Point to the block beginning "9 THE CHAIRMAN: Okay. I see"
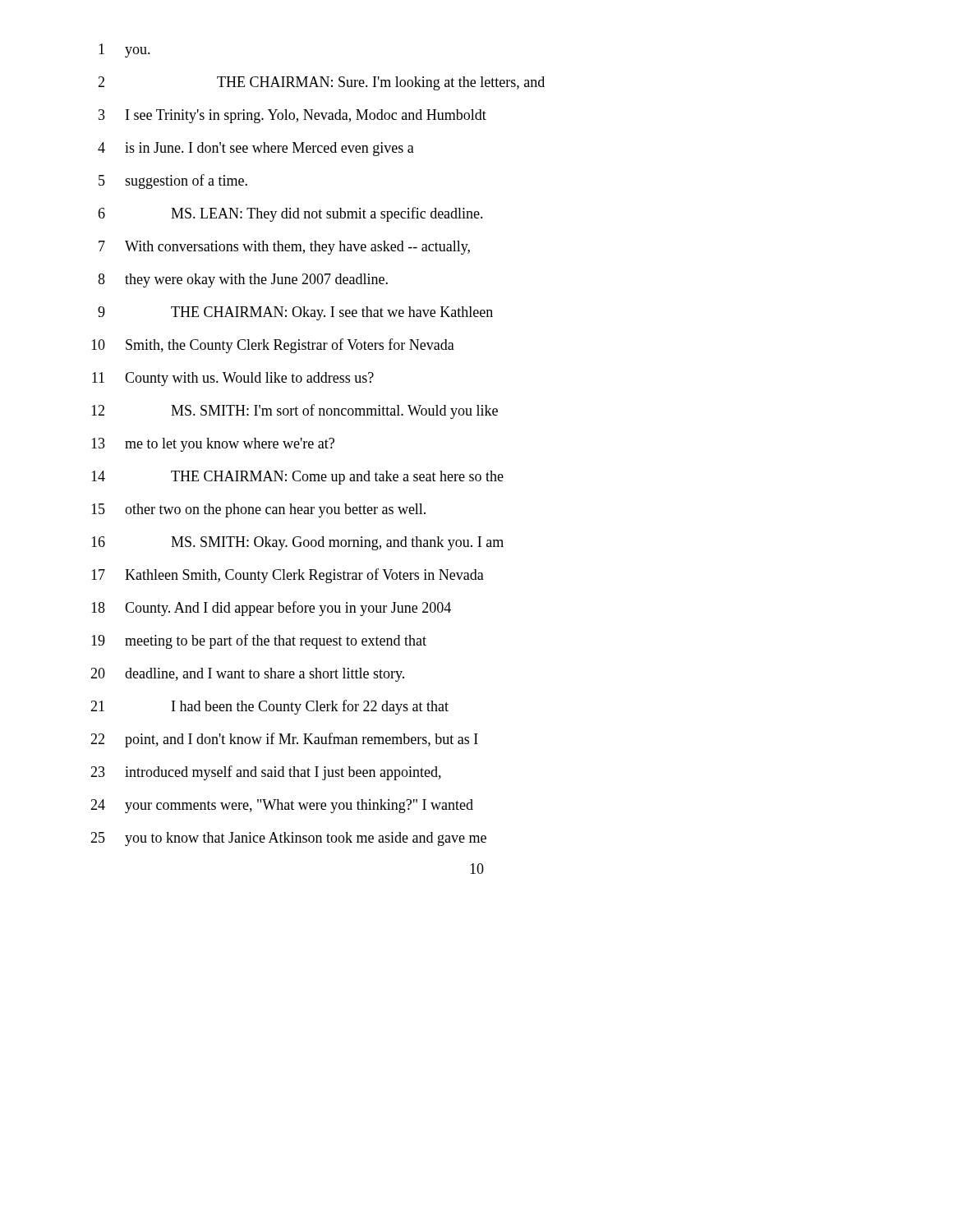The width and height of the screenshot is (953, 1232). pos(476,312)
